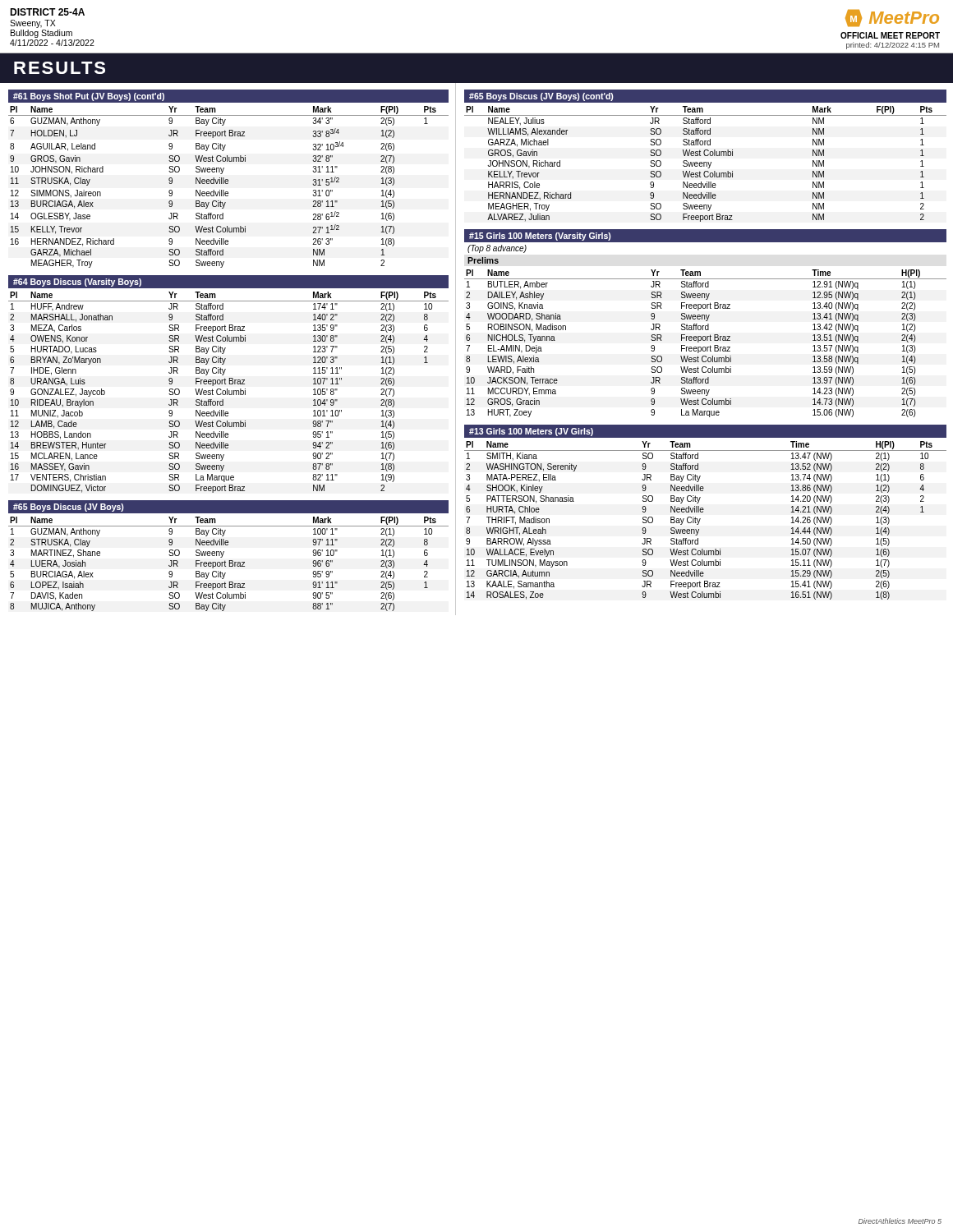The image size is (953, 1232).
Task: Navigate to the region starting "#64 Boys Discus (Varsity Boys)"
Action: coord(77,281)
